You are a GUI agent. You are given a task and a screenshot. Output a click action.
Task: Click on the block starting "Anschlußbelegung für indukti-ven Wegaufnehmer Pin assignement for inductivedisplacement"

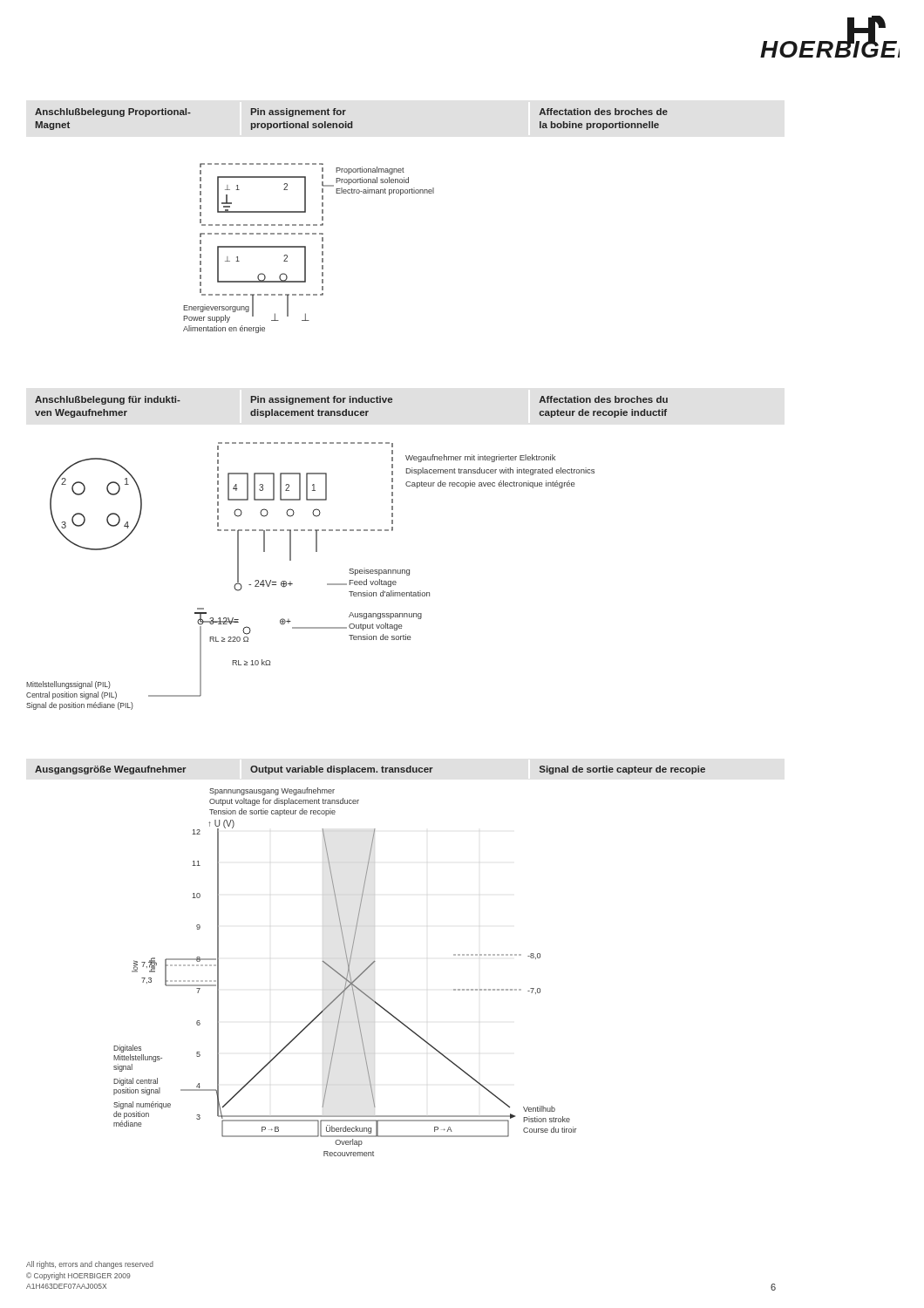351,400
